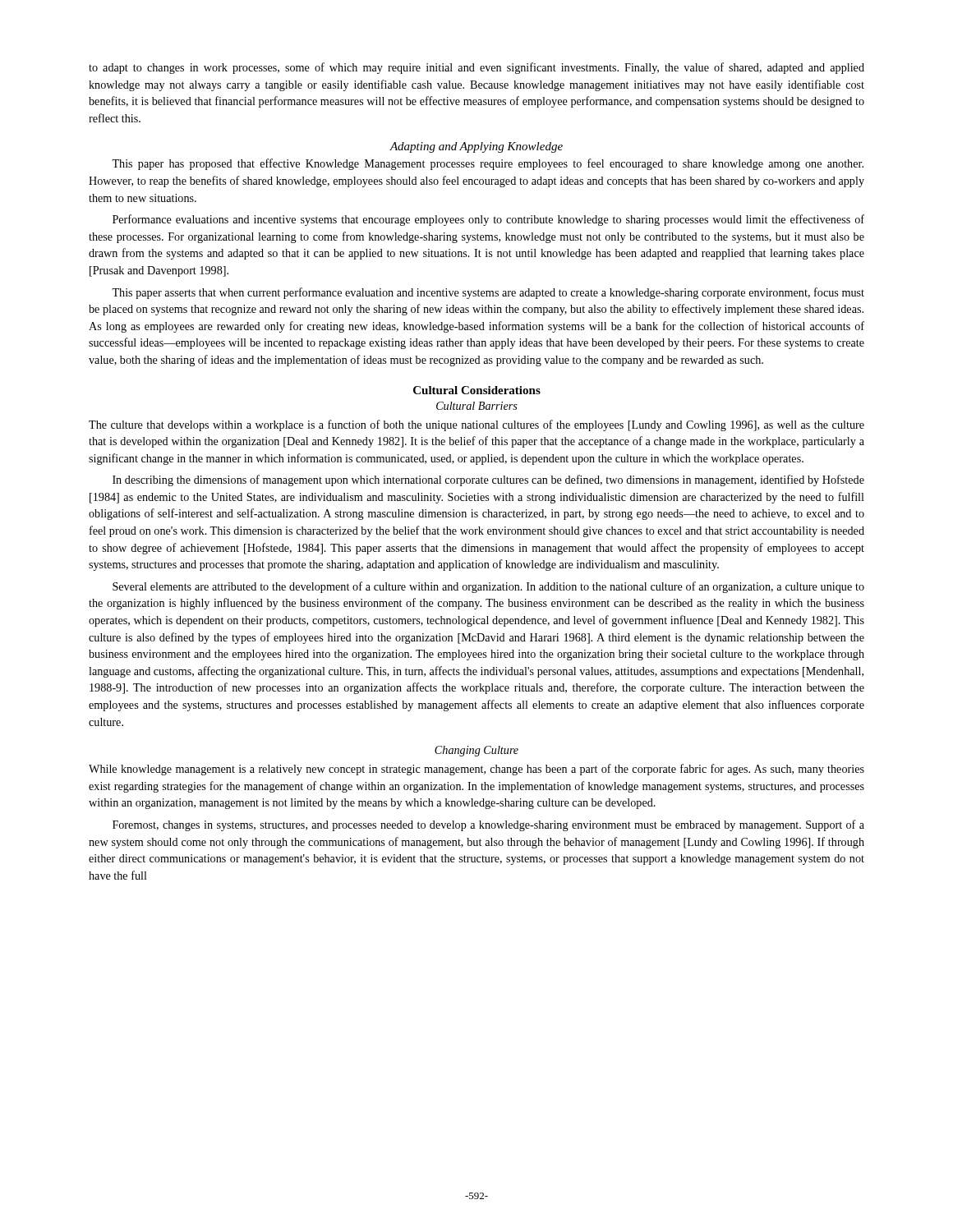The height and width of the screenshot is (1232, 953).
Task: Click on the section header with the text "Cultural Considerations"
Action: [x=476, y=390]
